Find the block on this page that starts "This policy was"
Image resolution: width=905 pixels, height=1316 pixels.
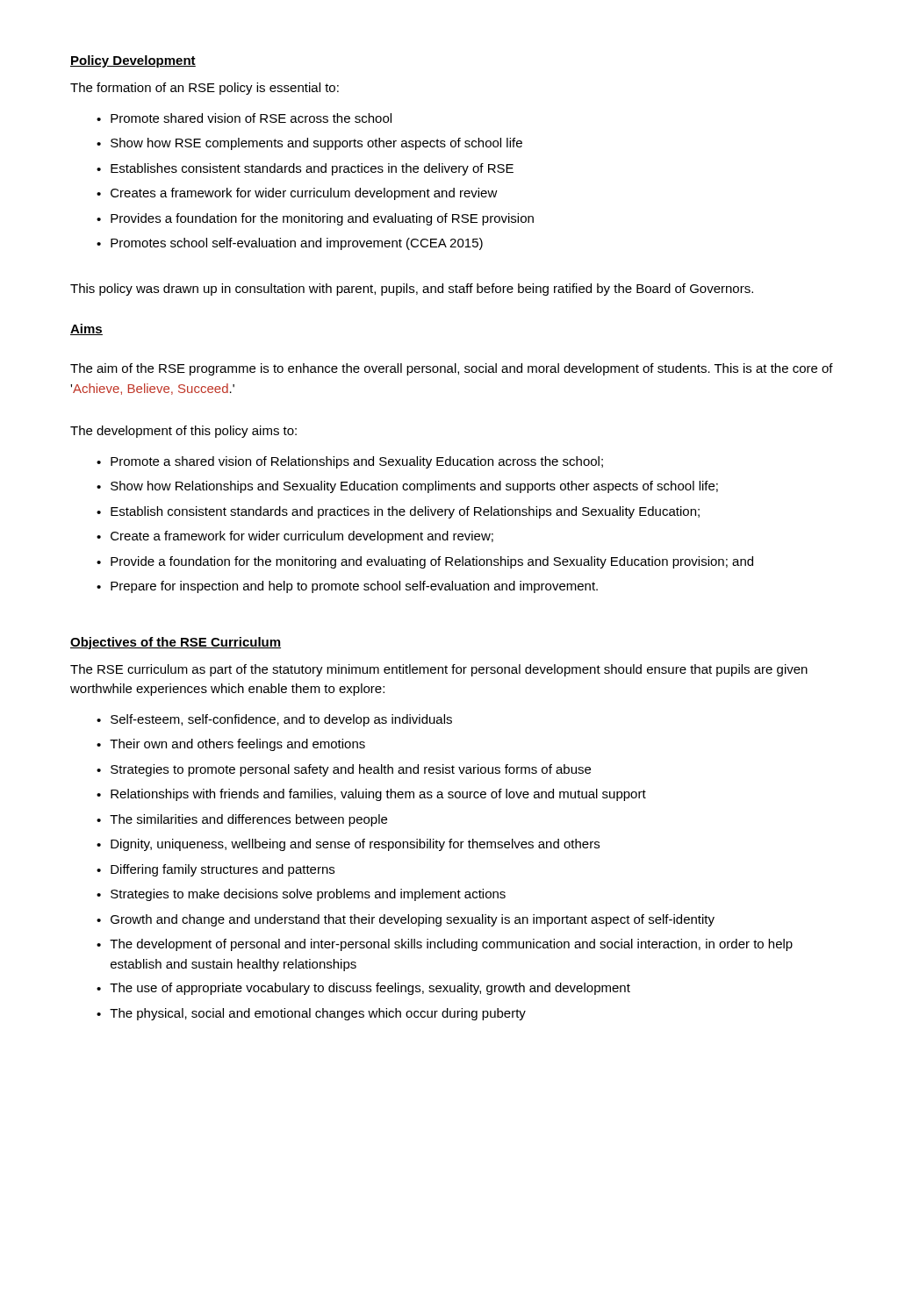pyautogui.click(x=412, y=288)
